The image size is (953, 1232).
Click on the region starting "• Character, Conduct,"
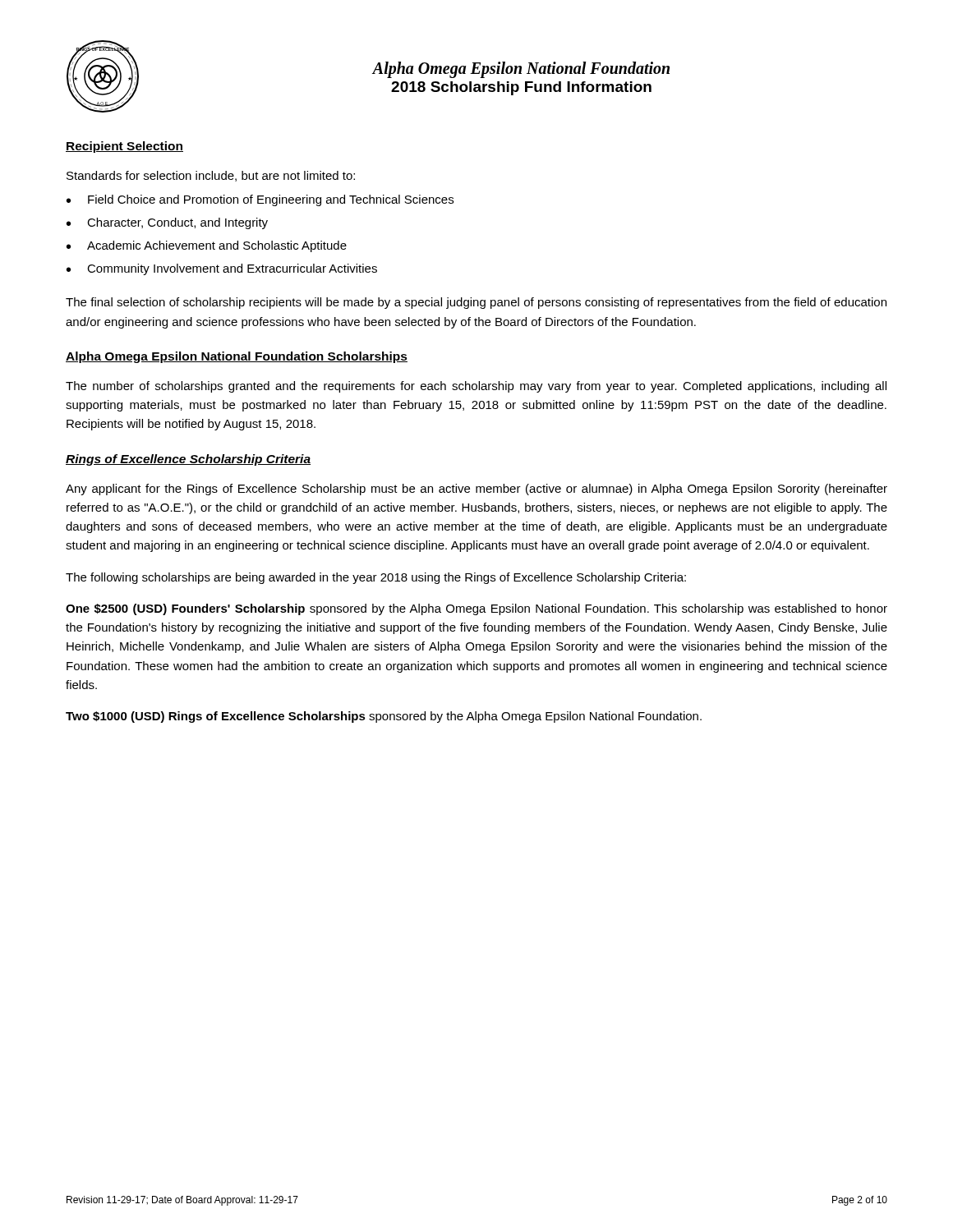click(x=167, y=223)
